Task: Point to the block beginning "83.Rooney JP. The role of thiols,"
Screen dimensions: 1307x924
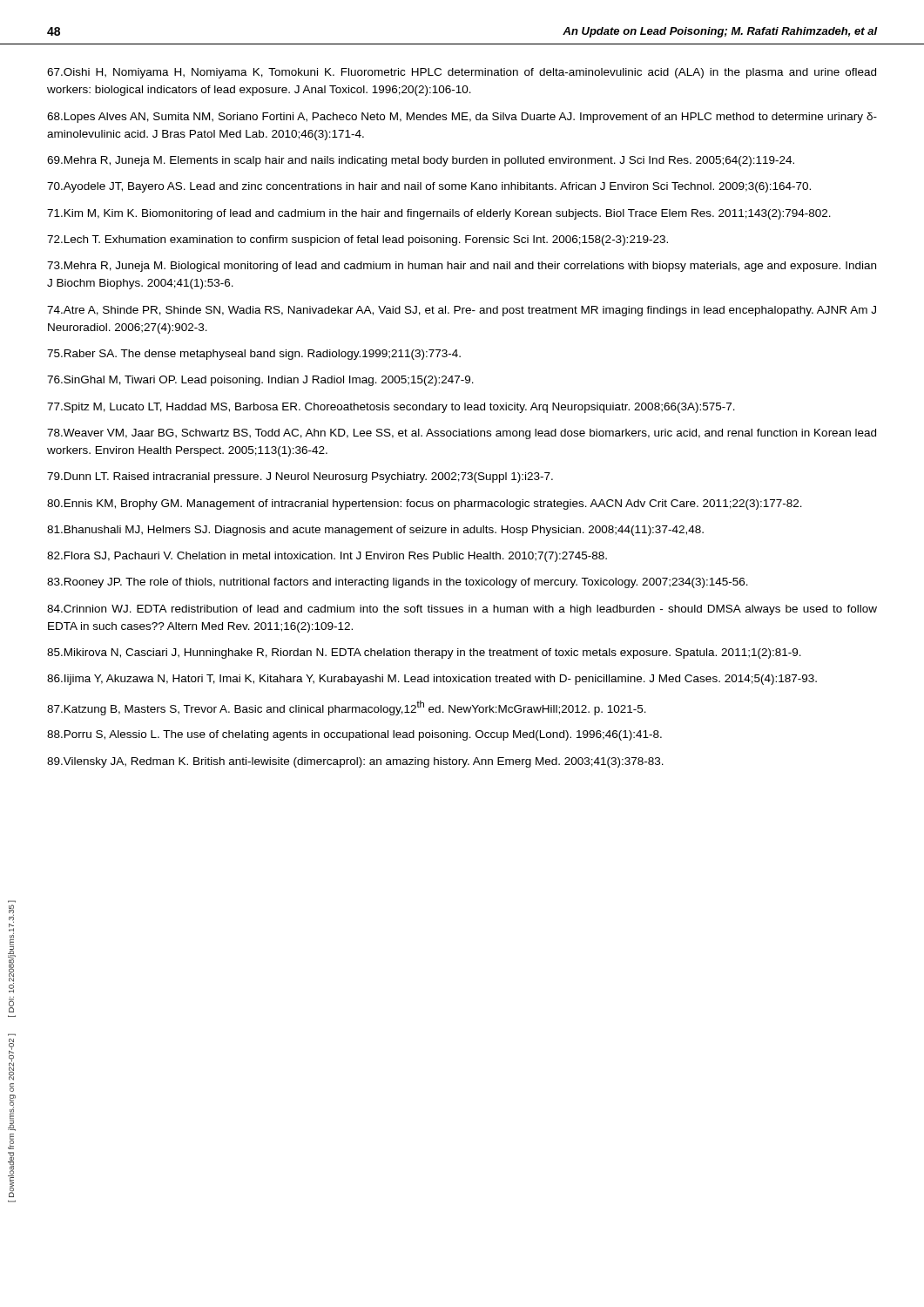Action: (398, 582)
